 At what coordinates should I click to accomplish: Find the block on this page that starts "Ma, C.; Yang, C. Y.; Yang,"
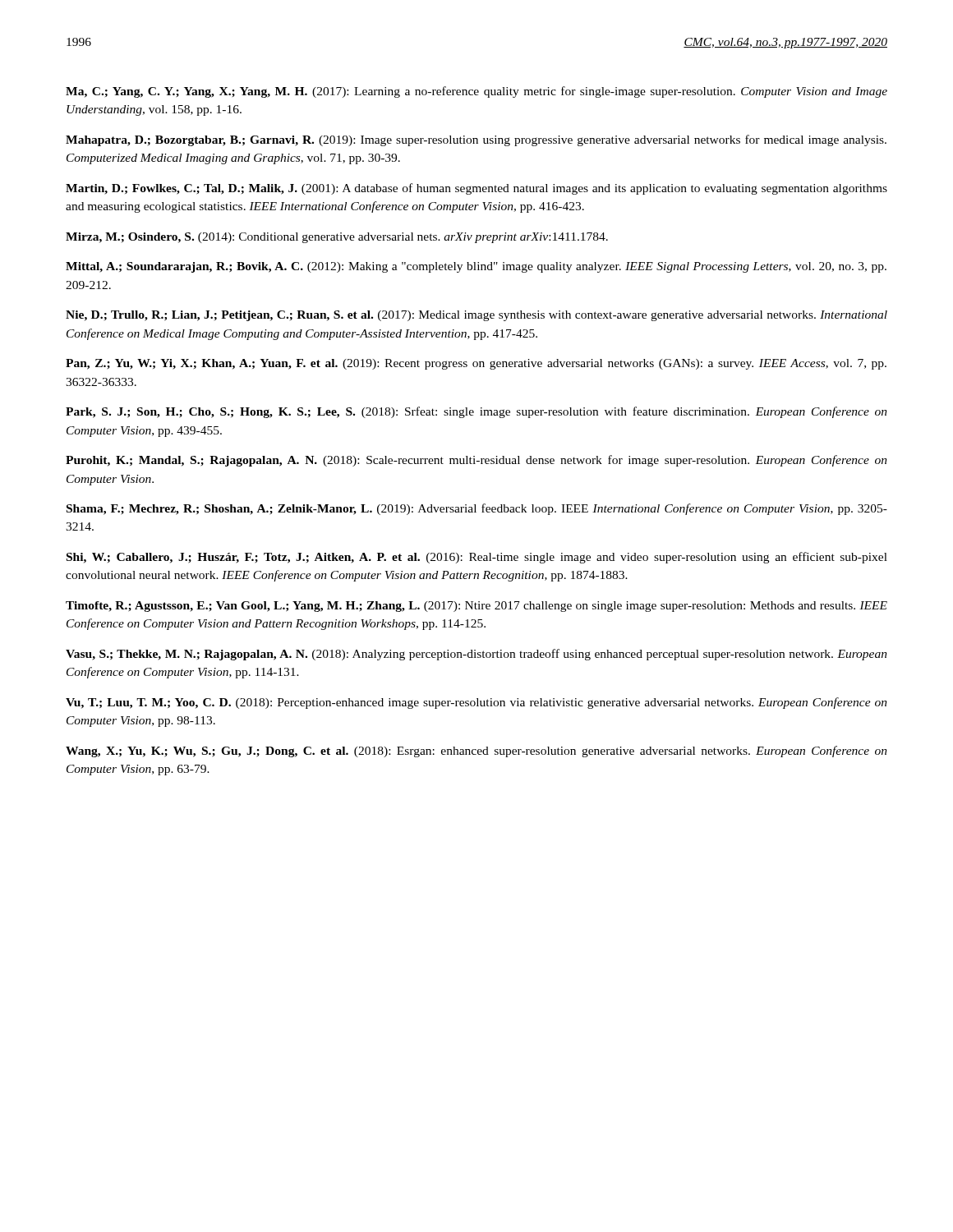[x=476, y=101]
